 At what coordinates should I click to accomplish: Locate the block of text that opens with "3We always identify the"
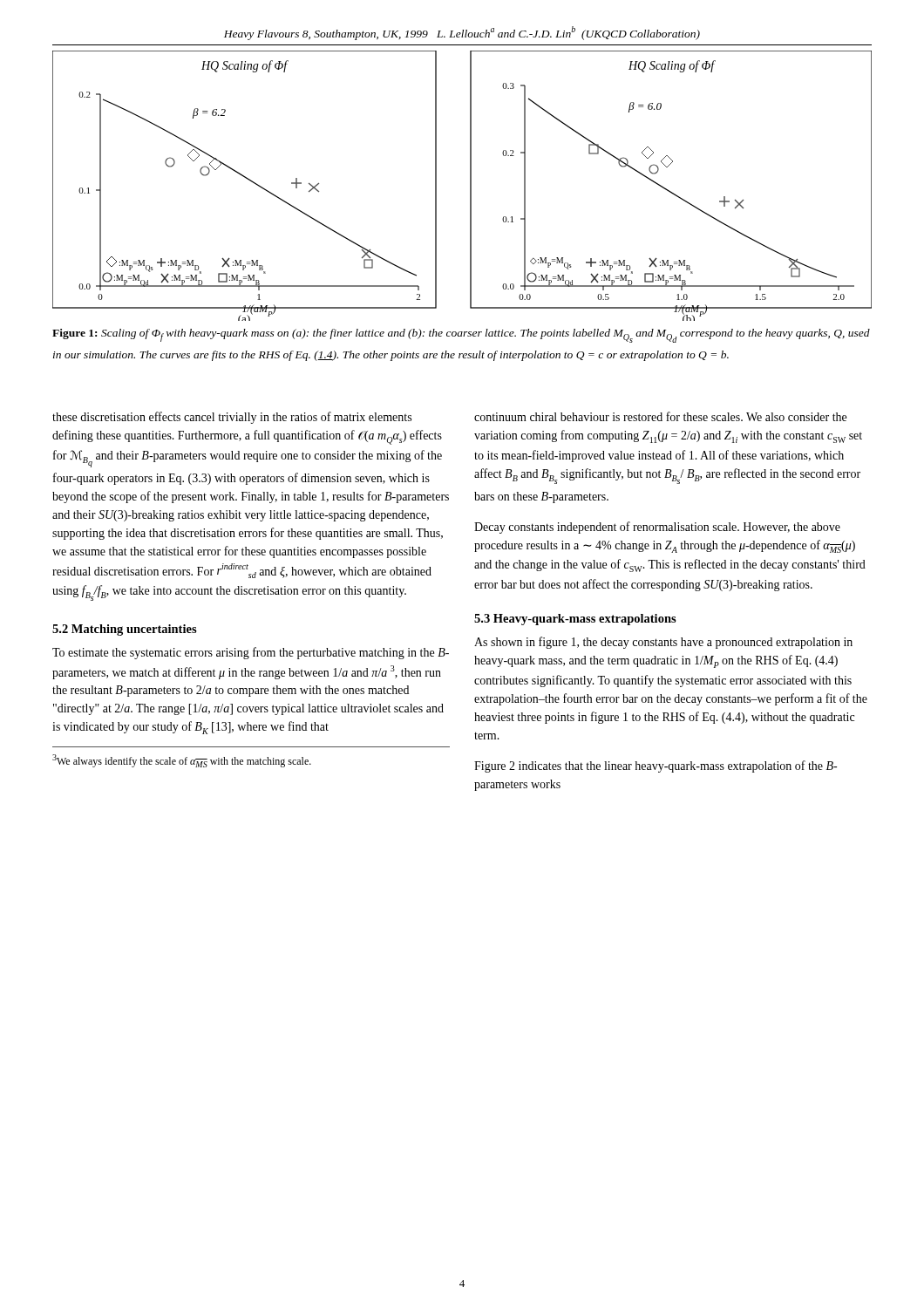pyautogui.click(x=182, y=761)
